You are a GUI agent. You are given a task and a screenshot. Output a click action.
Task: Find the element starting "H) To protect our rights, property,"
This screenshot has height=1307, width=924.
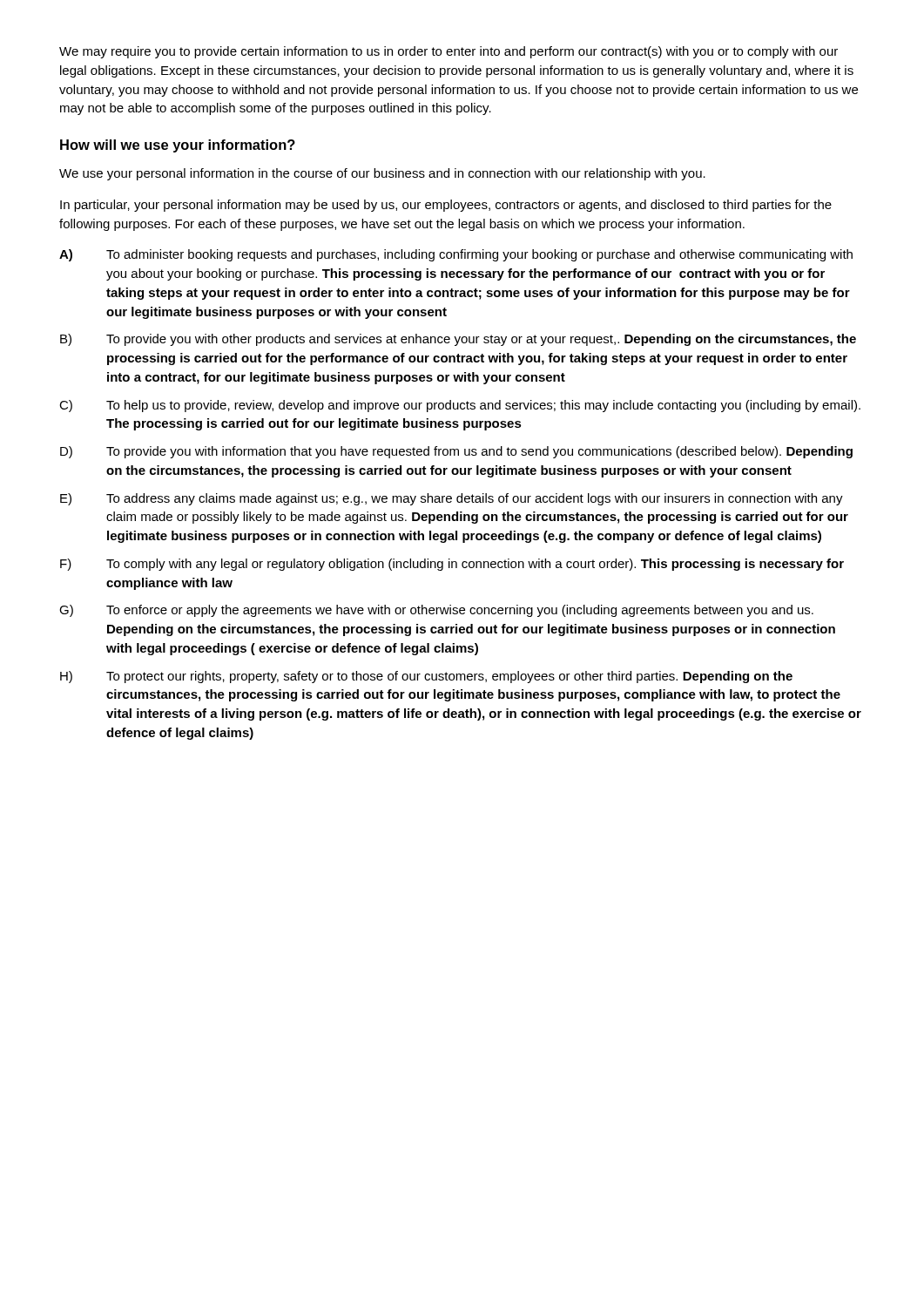(x=462, y=704)
